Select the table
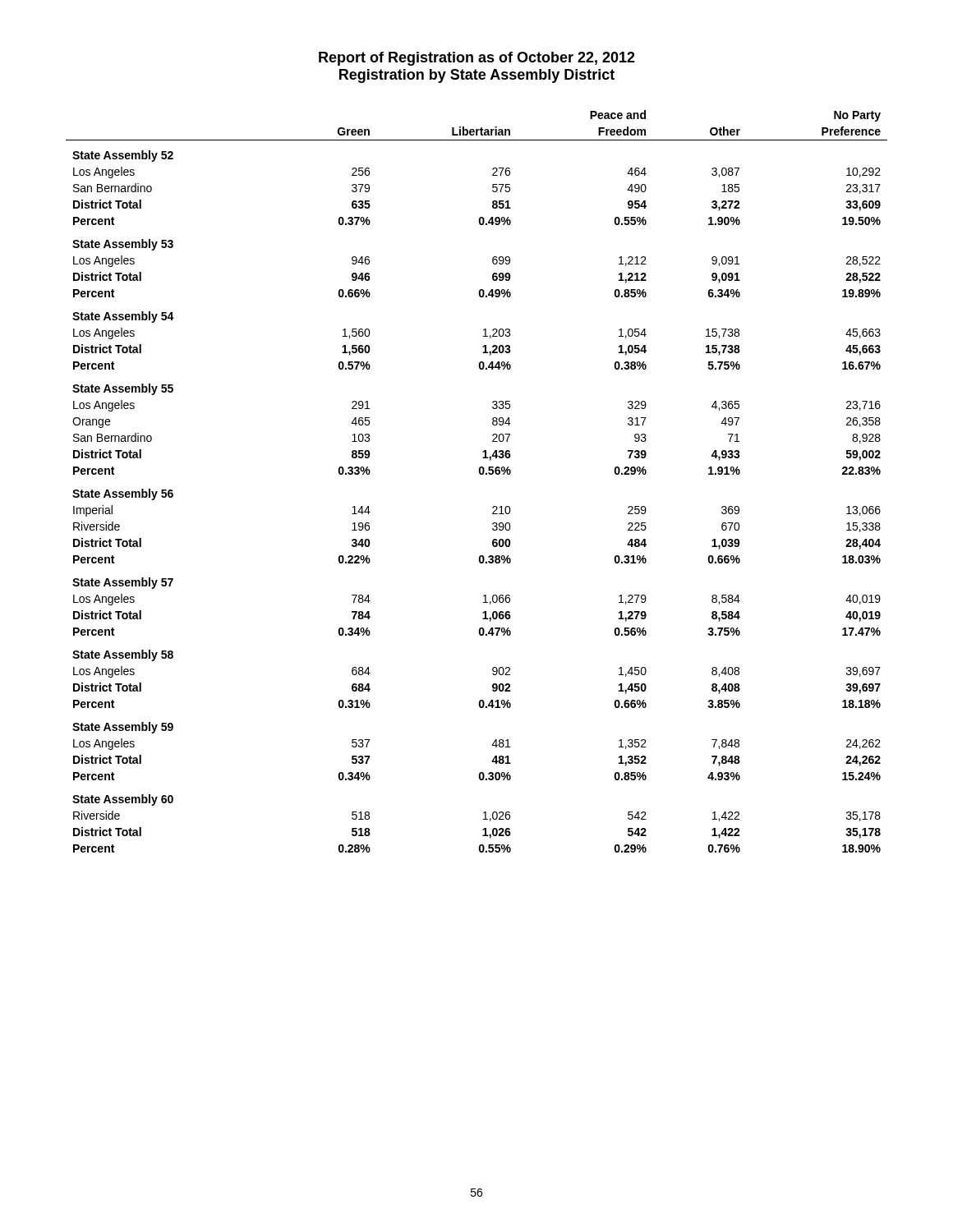 (476, 482)
